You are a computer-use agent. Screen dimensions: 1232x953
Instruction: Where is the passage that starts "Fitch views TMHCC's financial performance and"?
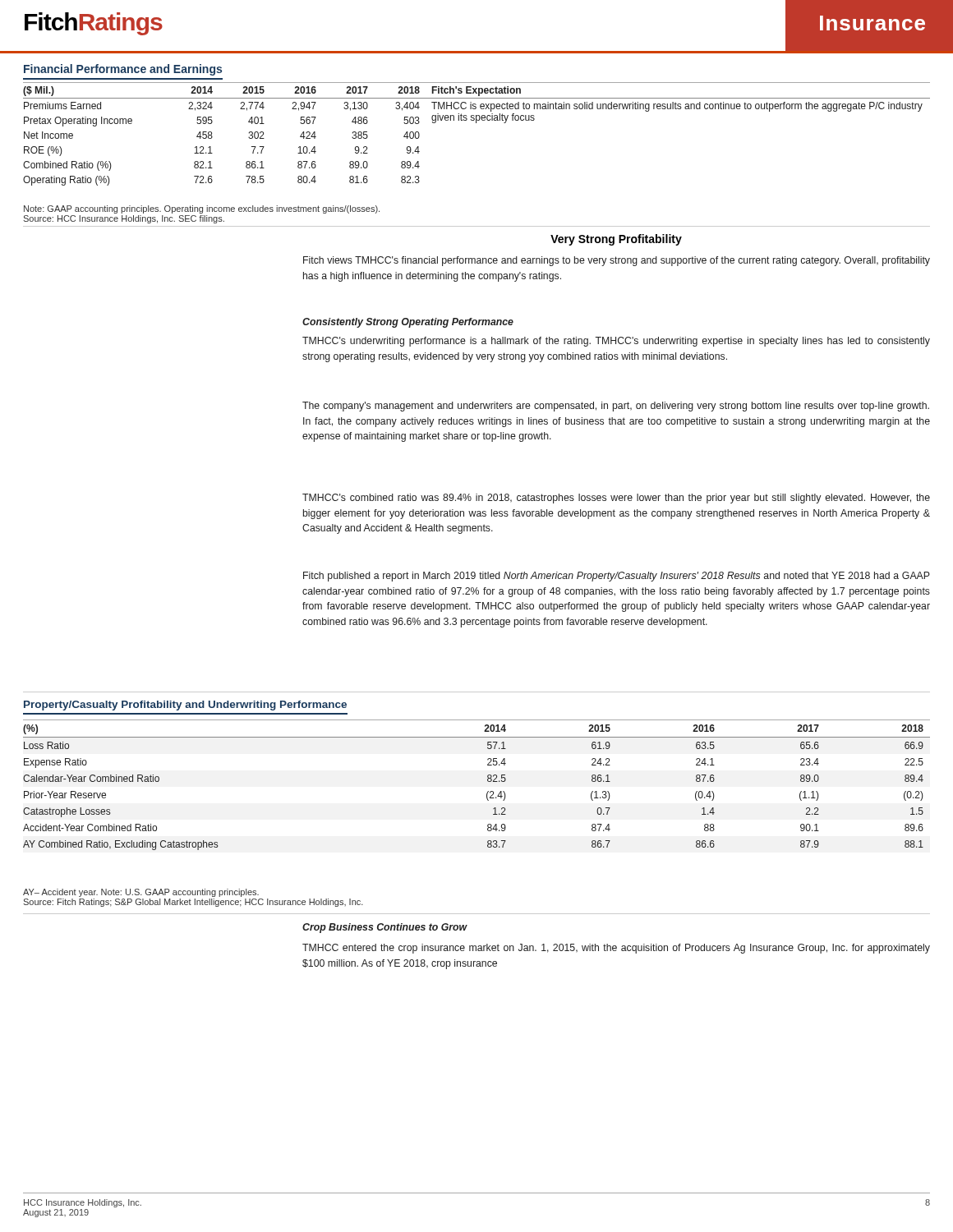point(616,268)
